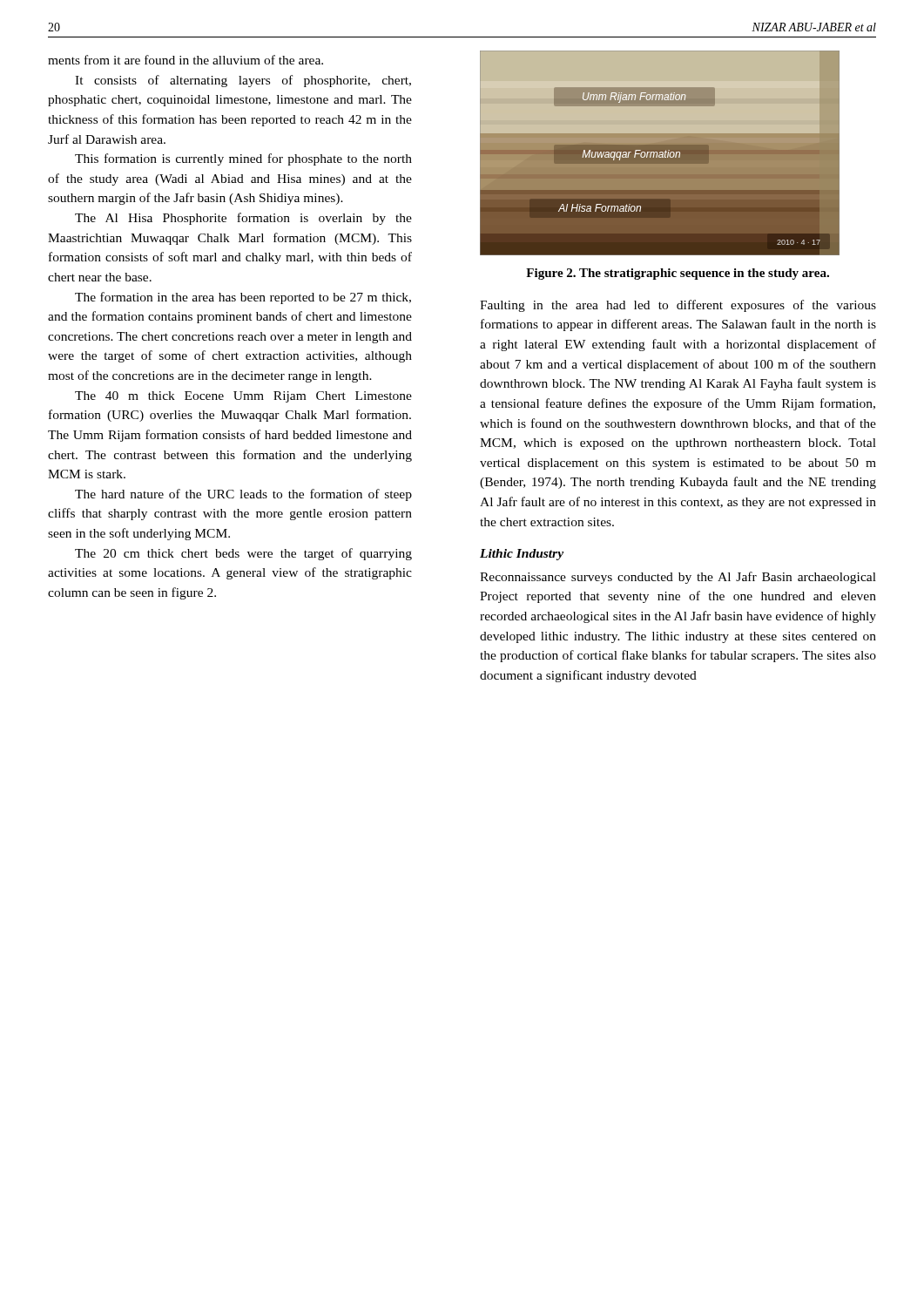Locate the caption
Viewport: 924px width, 1307px height.
[678, 273]
